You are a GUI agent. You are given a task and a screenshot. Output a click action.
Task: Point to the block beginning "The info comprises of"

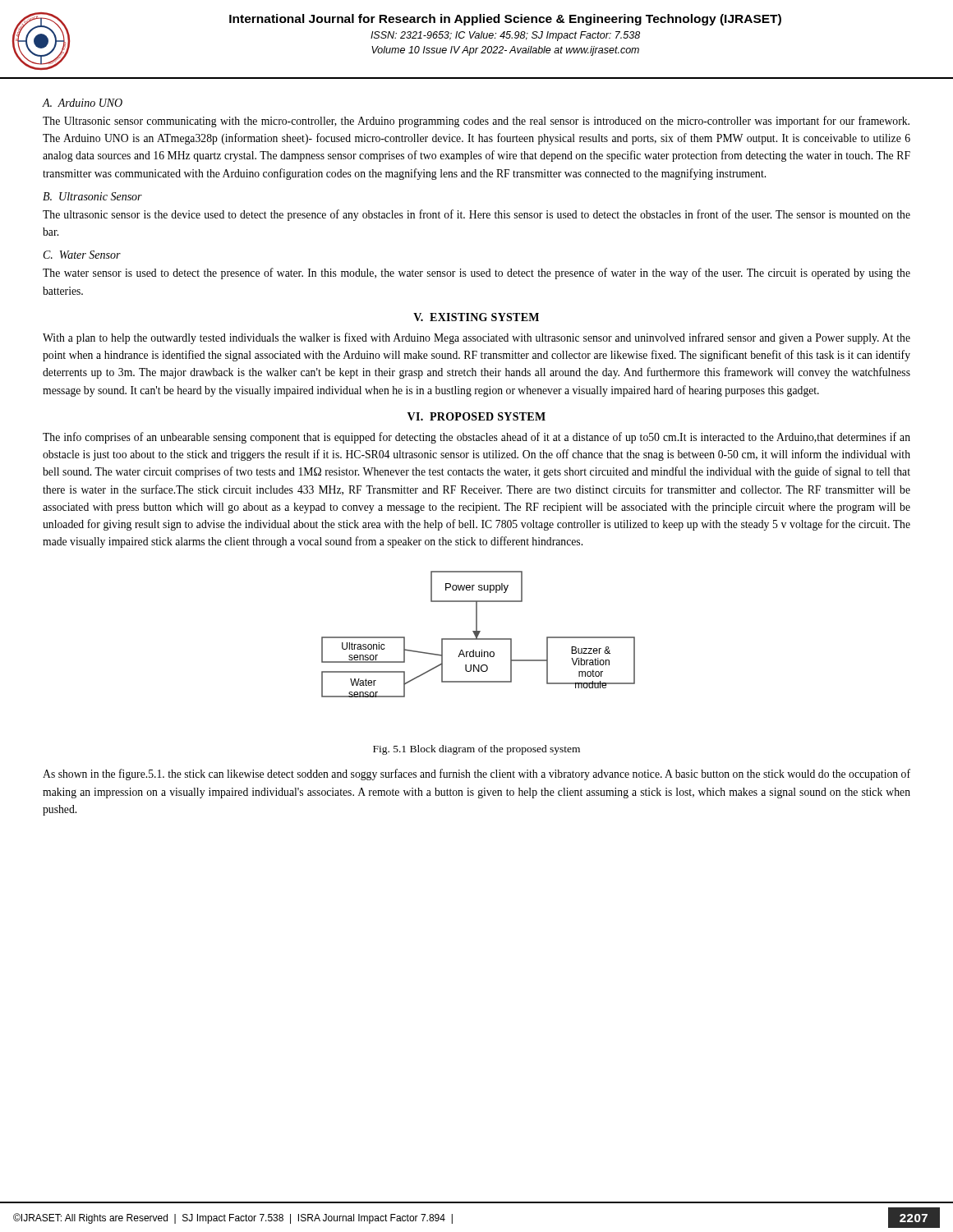pos(476,490)
